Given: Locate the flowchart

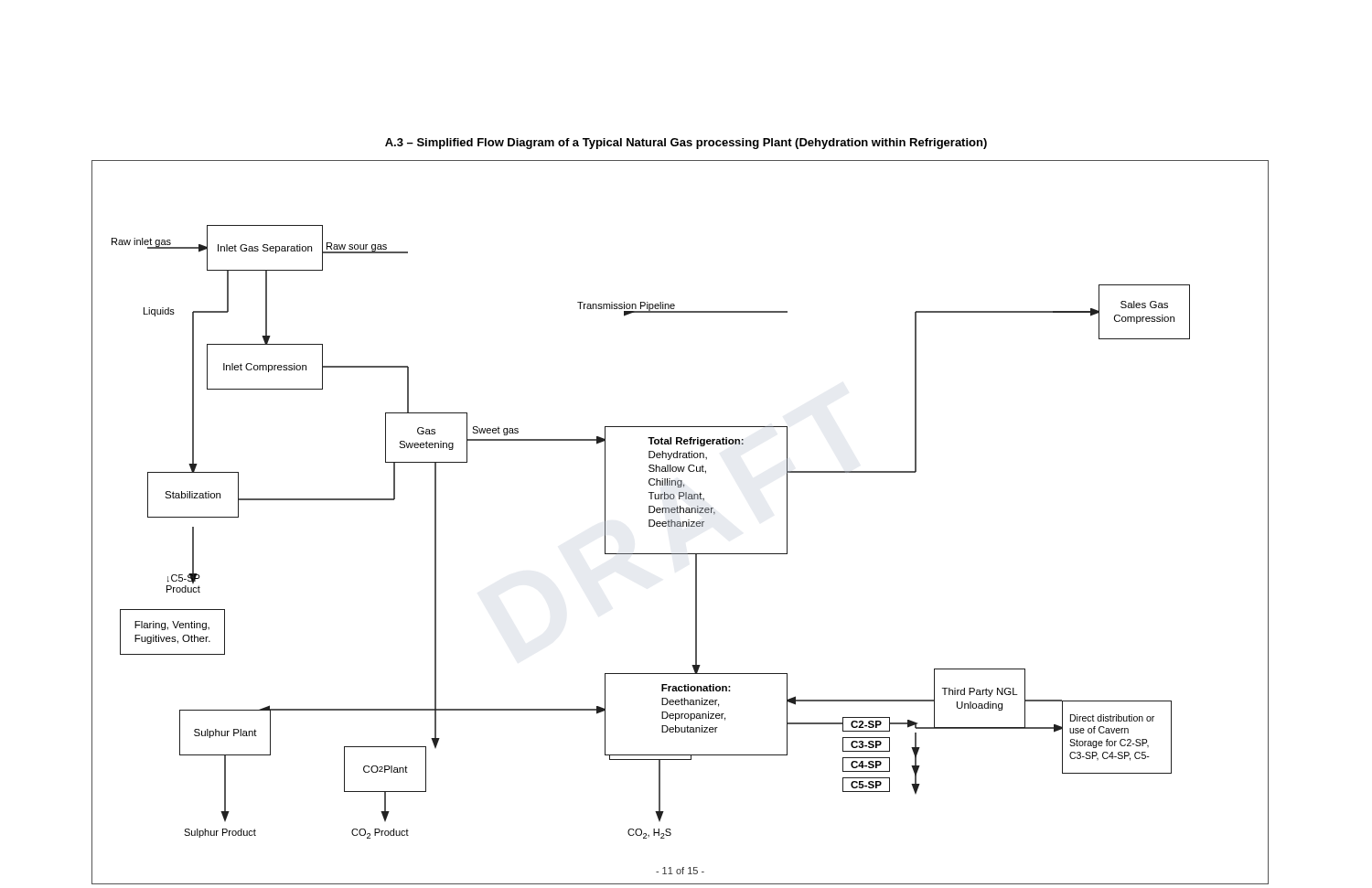Looking at the screenshot, I should coord(680,522).
